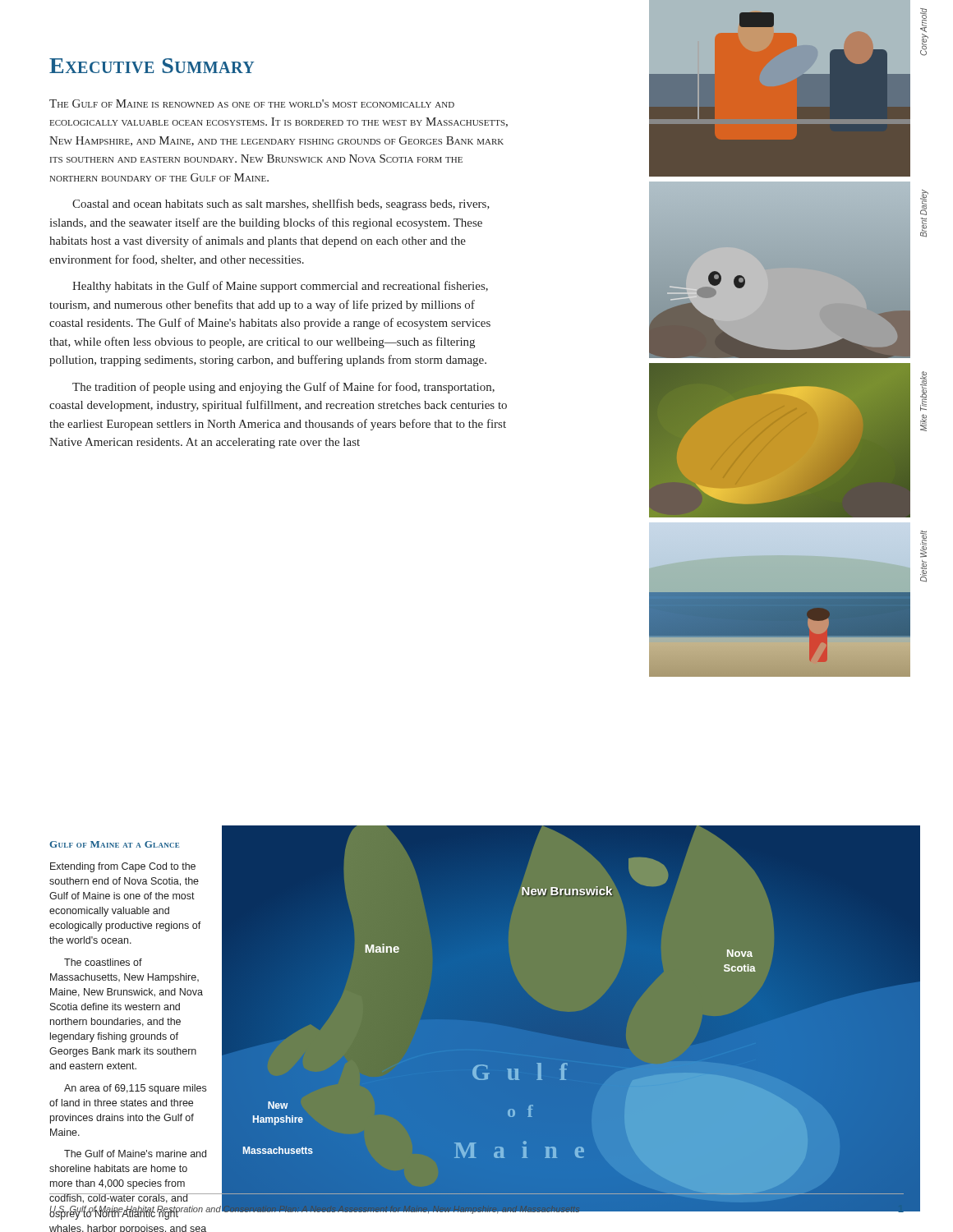
Task: Click on the map
Action: coord(587,1018)
